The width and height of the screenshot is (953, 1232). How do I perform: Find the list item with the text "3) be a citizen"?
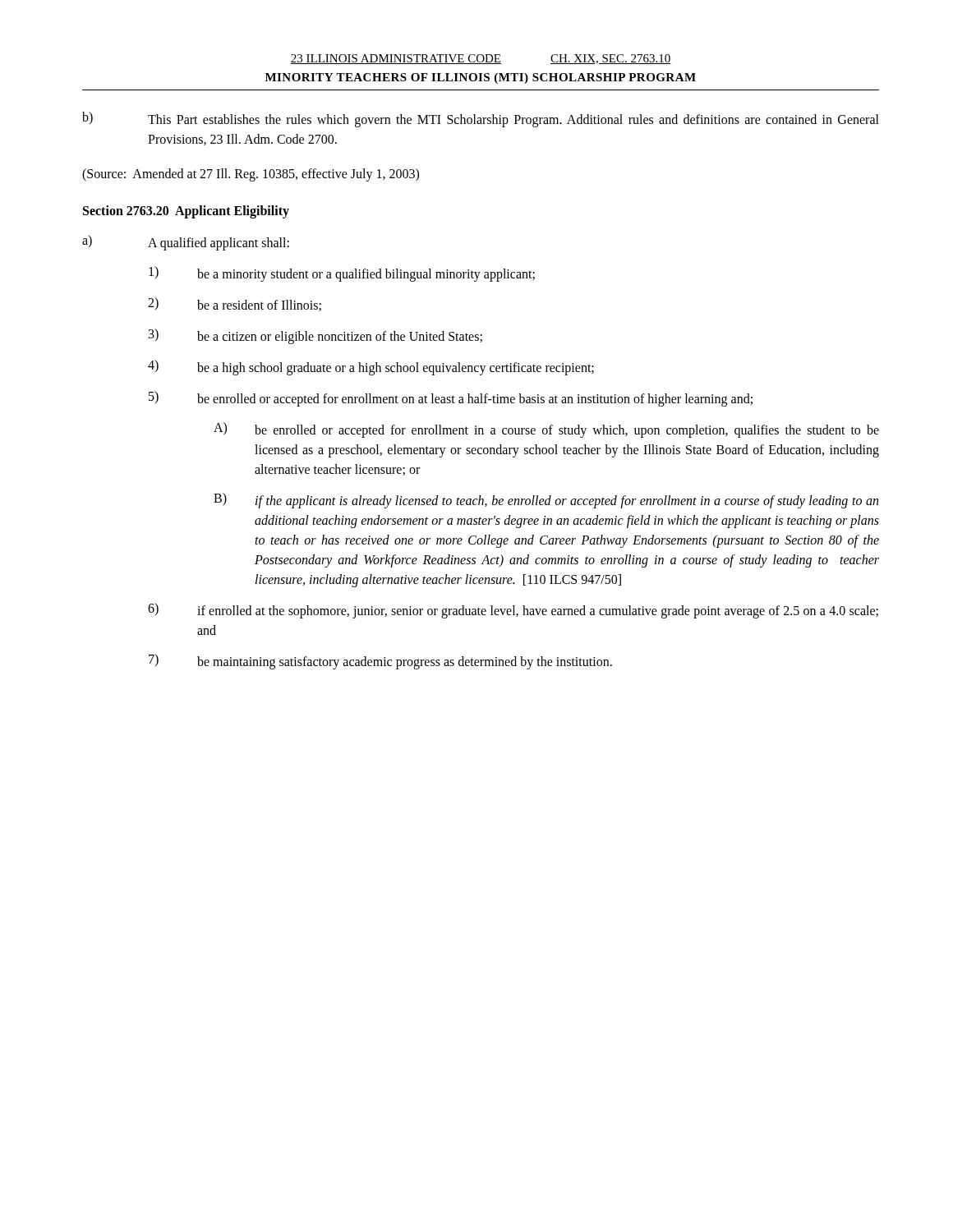(x=315, y=336)
